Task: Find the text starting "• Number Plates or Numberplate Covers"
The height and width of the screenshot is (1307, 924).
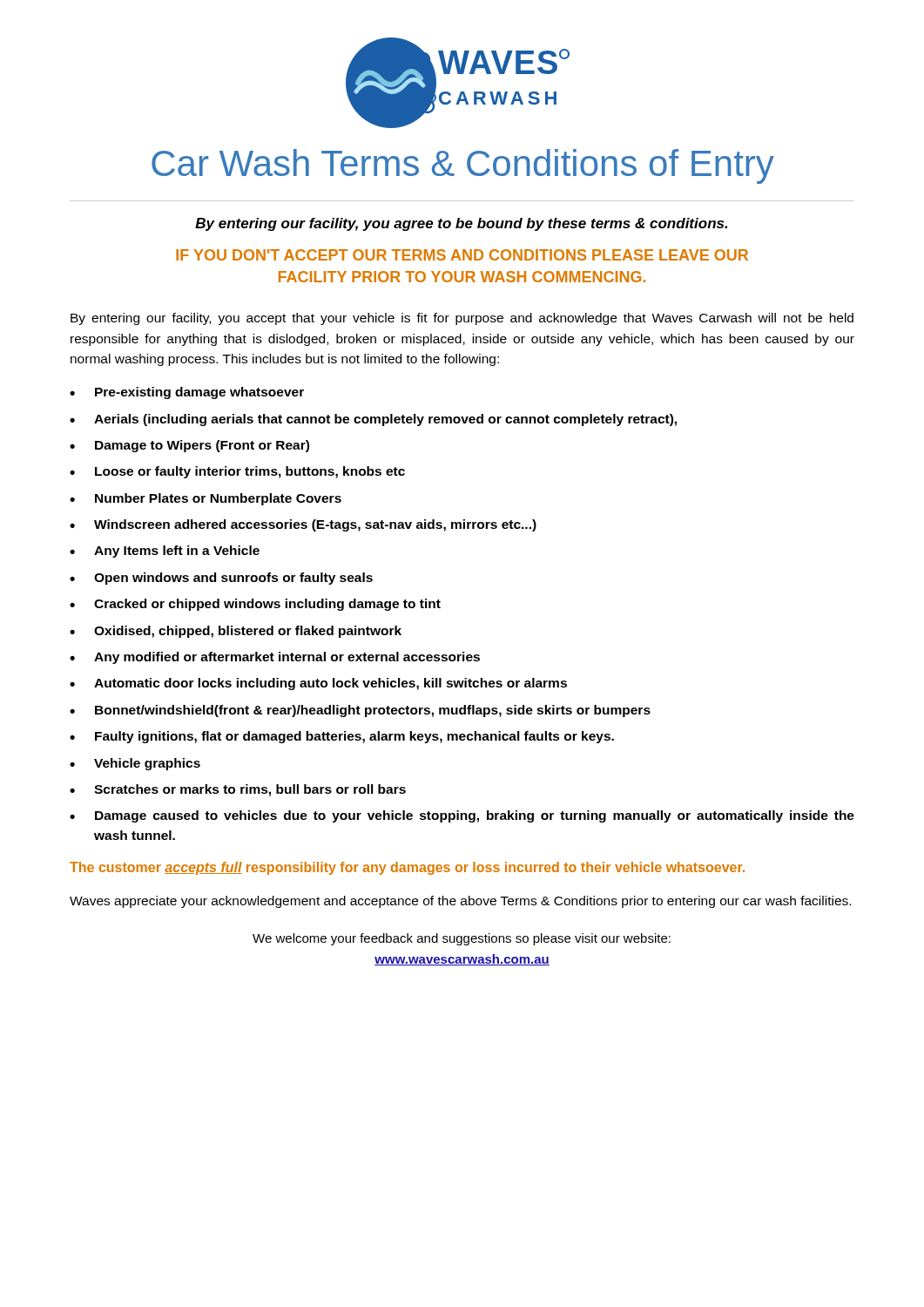Action: click(206, 499)
